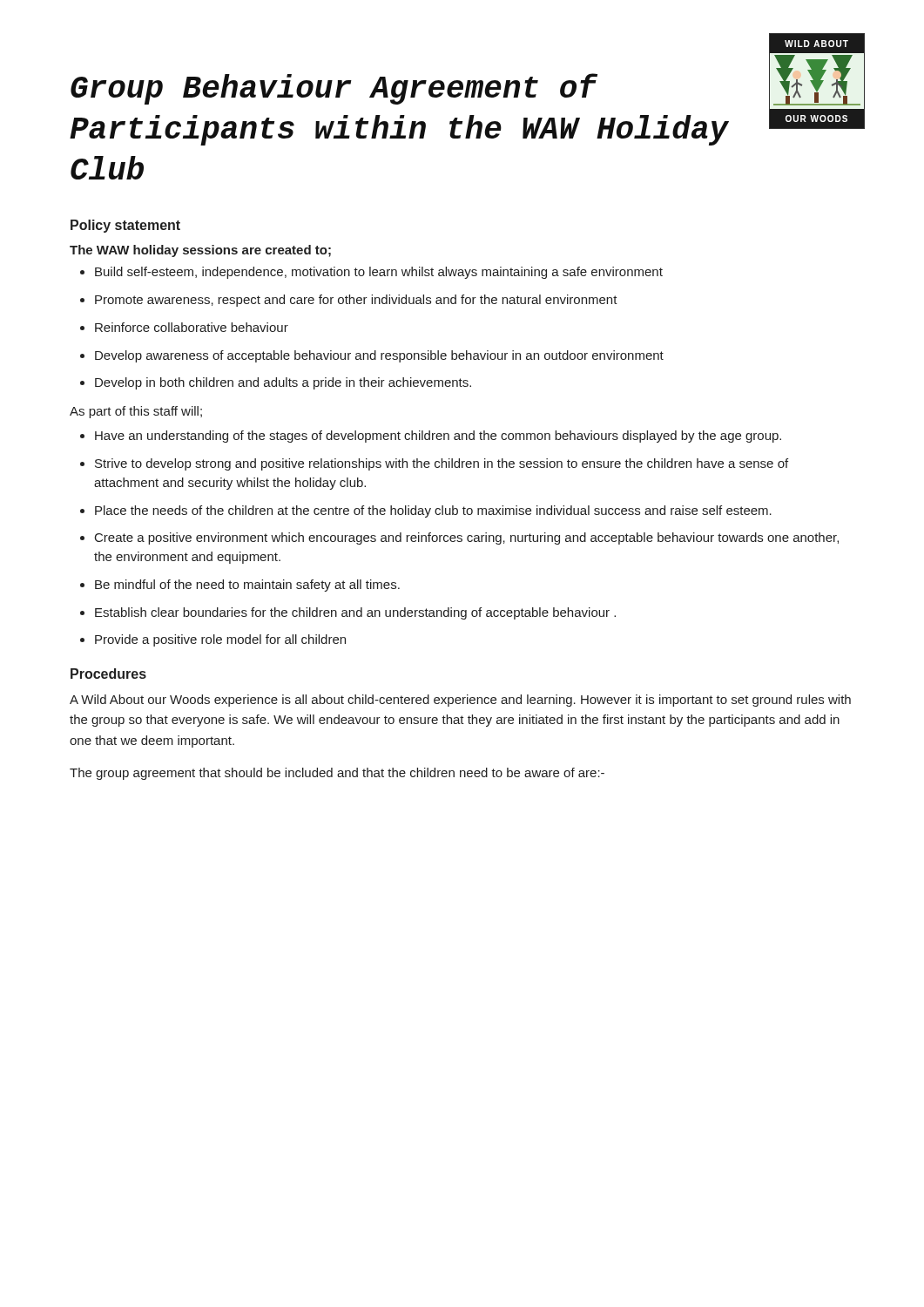Locate the list item that reads "Establish clear boundaries for the children"
924x1307 pixels.
click(462, 612)
